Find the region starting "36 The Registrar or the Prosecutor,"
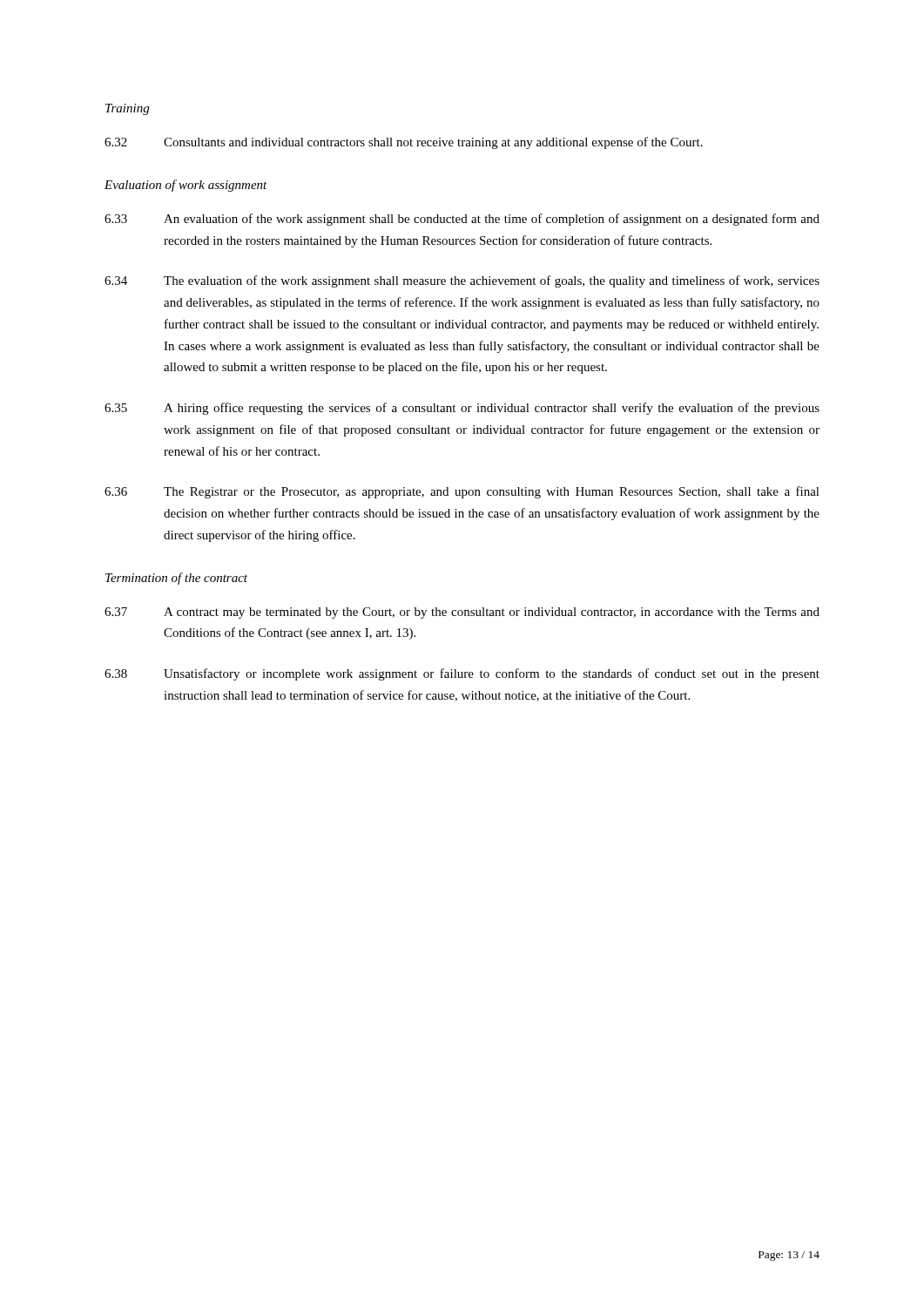The image size is (924, 1307). (462, 514)
